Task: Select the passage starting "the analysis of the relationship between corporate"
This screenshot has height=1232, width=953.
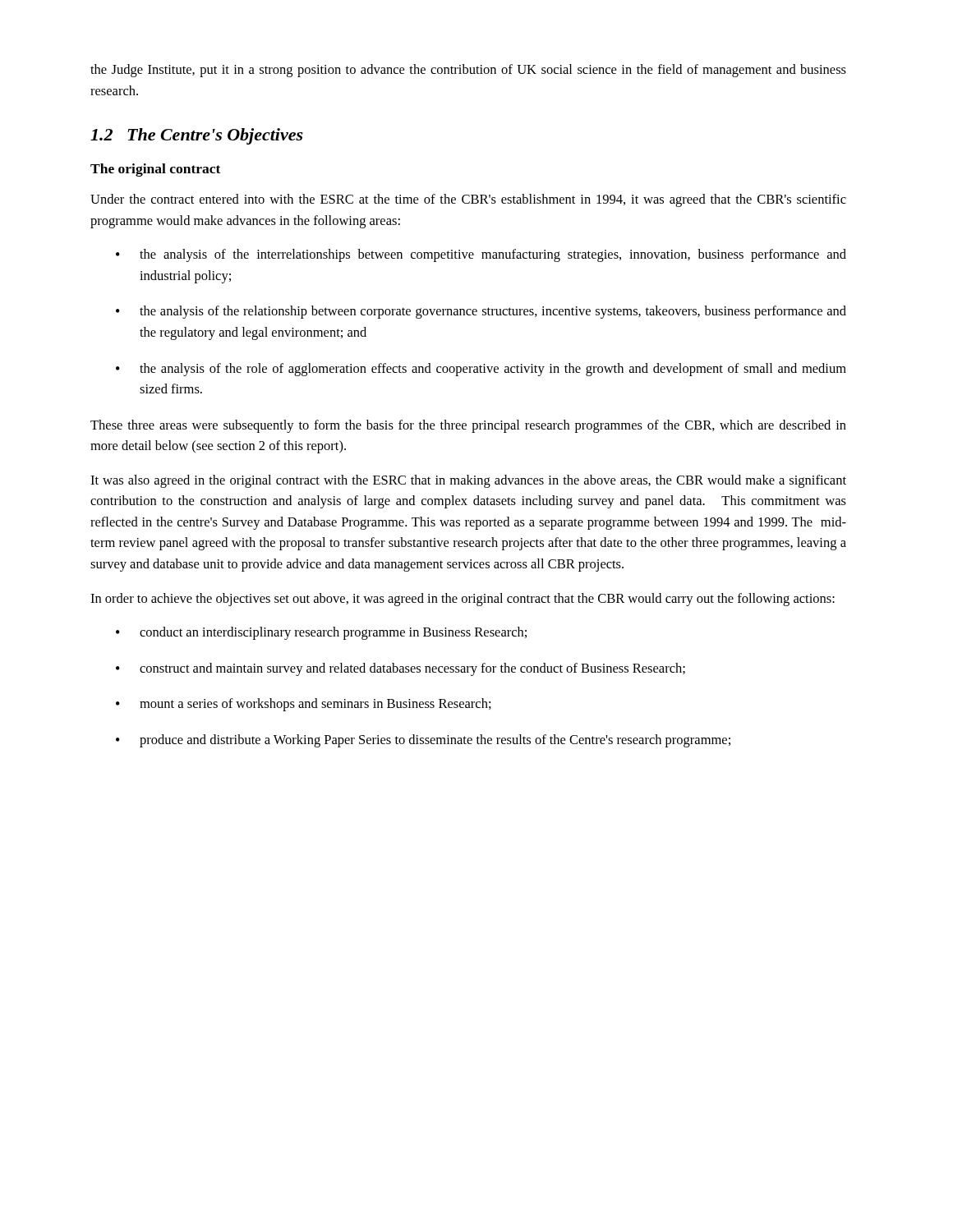Action: [493, 322]
